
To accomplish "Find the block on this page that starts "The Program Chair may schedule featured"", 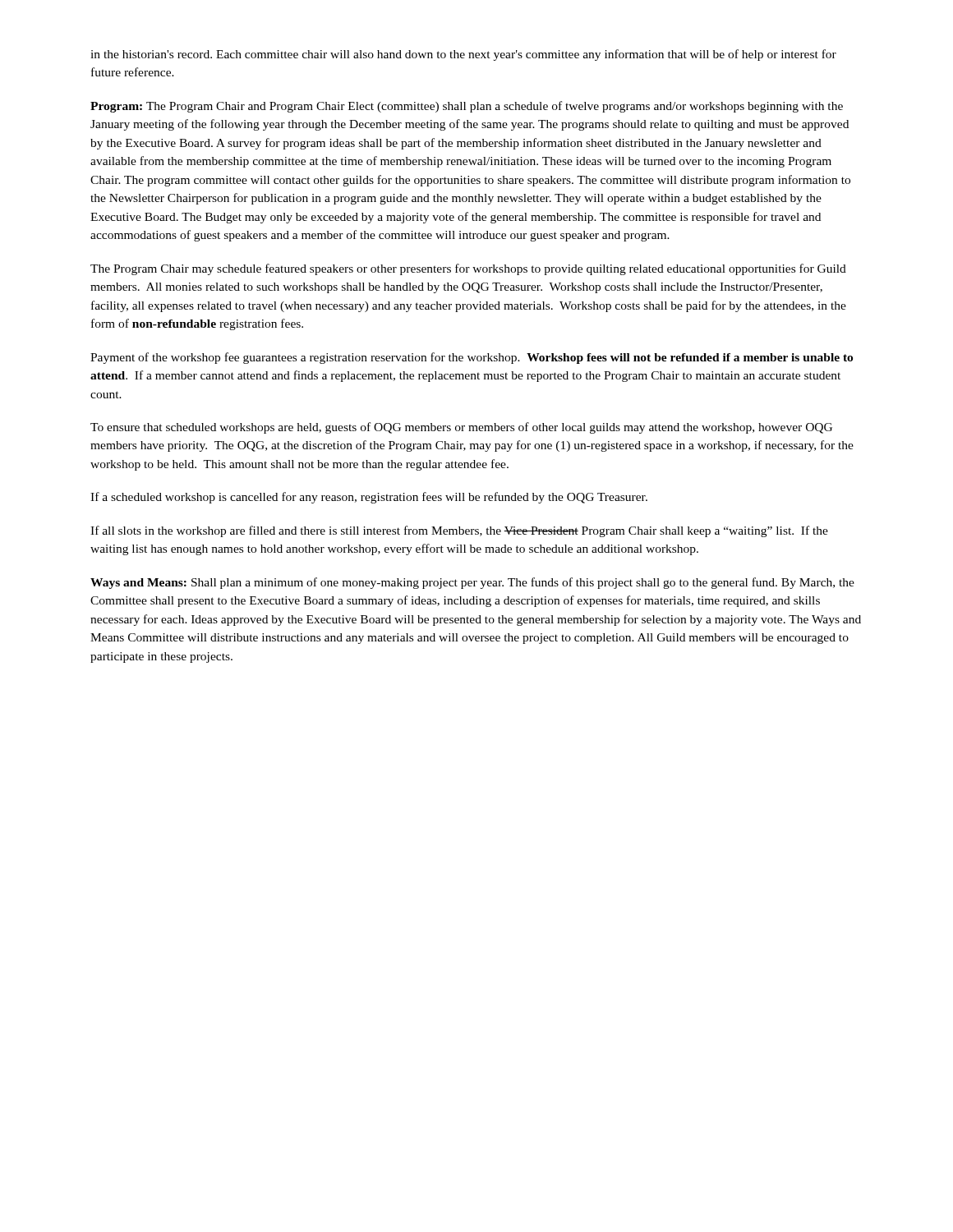I will click(x=468, y=296).
